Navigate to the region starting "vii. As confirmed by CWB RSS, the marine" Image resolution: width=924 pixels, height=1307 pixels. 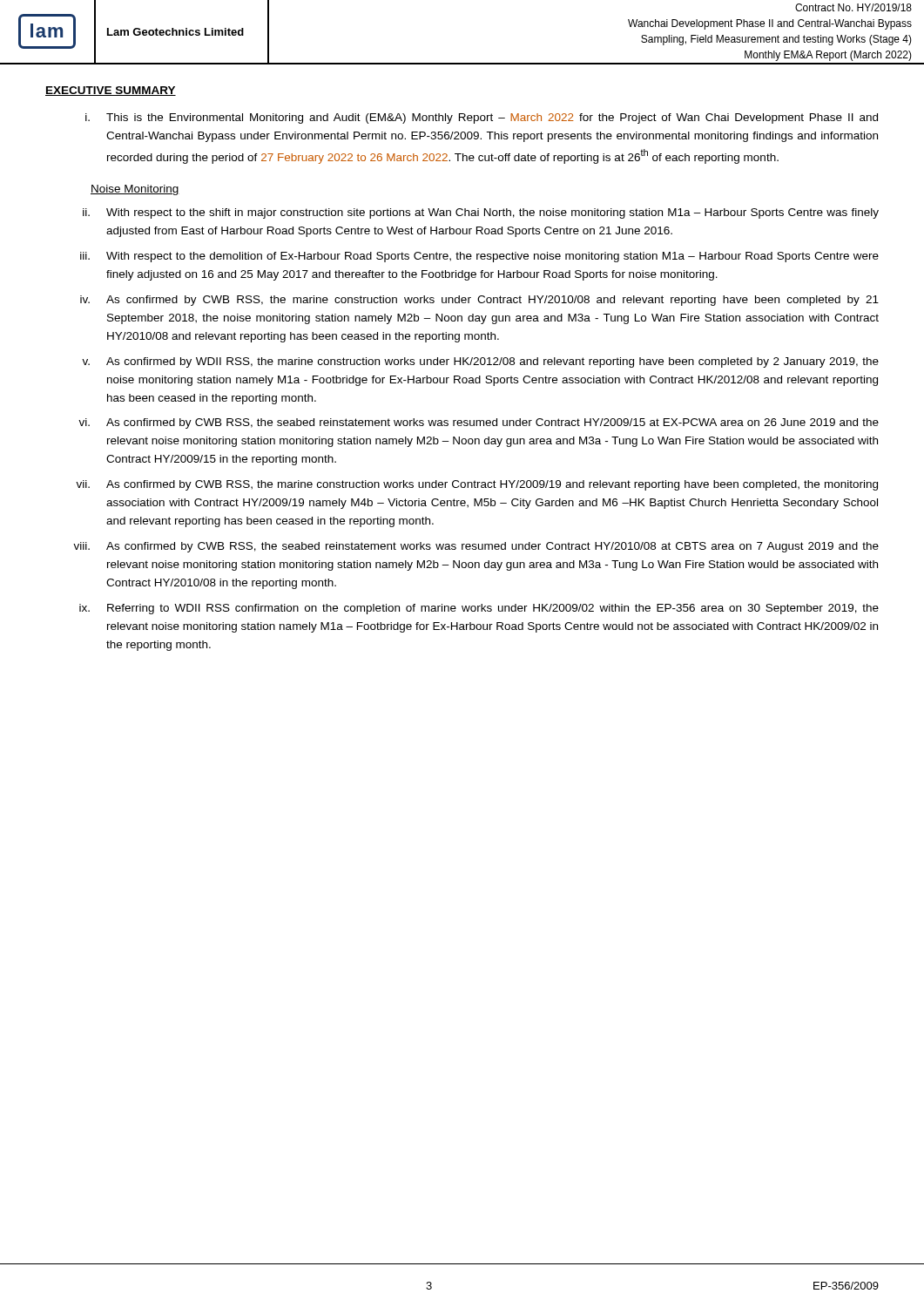click(x=462, y=503)
